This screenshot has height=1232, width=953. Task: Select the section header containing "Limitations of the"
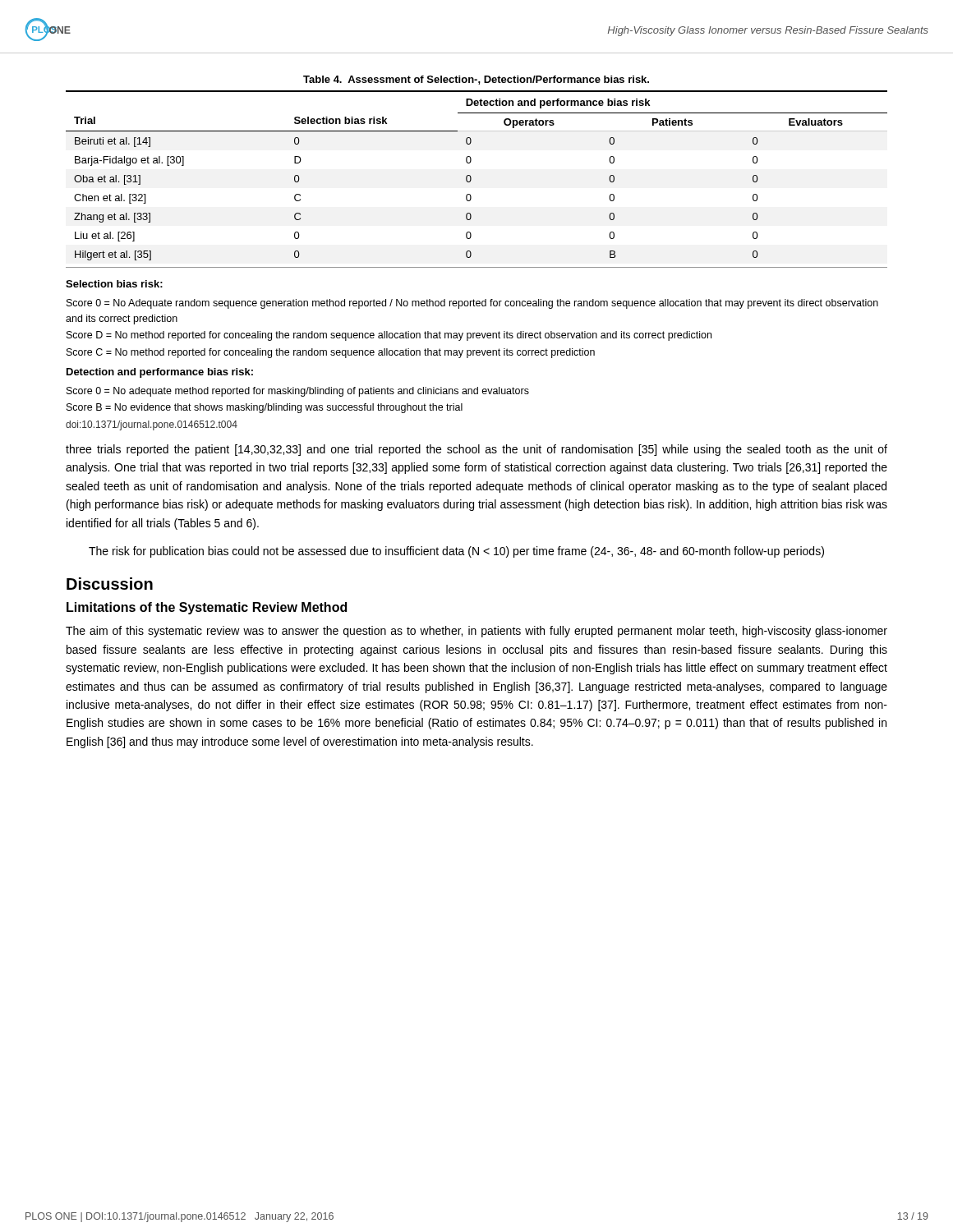click(207, 608)
